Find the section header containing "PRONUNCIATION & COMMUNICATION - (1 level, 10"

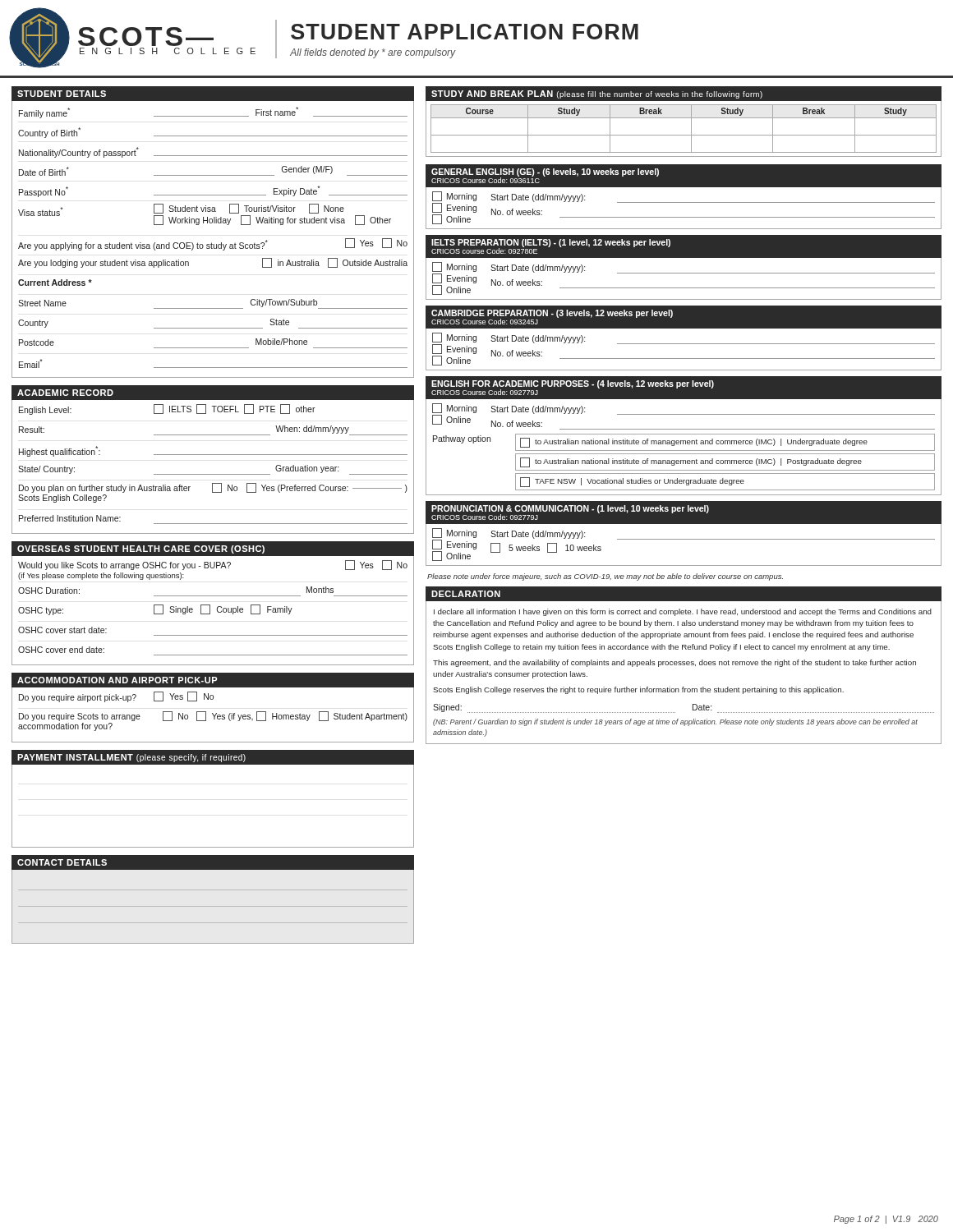coord(684,533)
